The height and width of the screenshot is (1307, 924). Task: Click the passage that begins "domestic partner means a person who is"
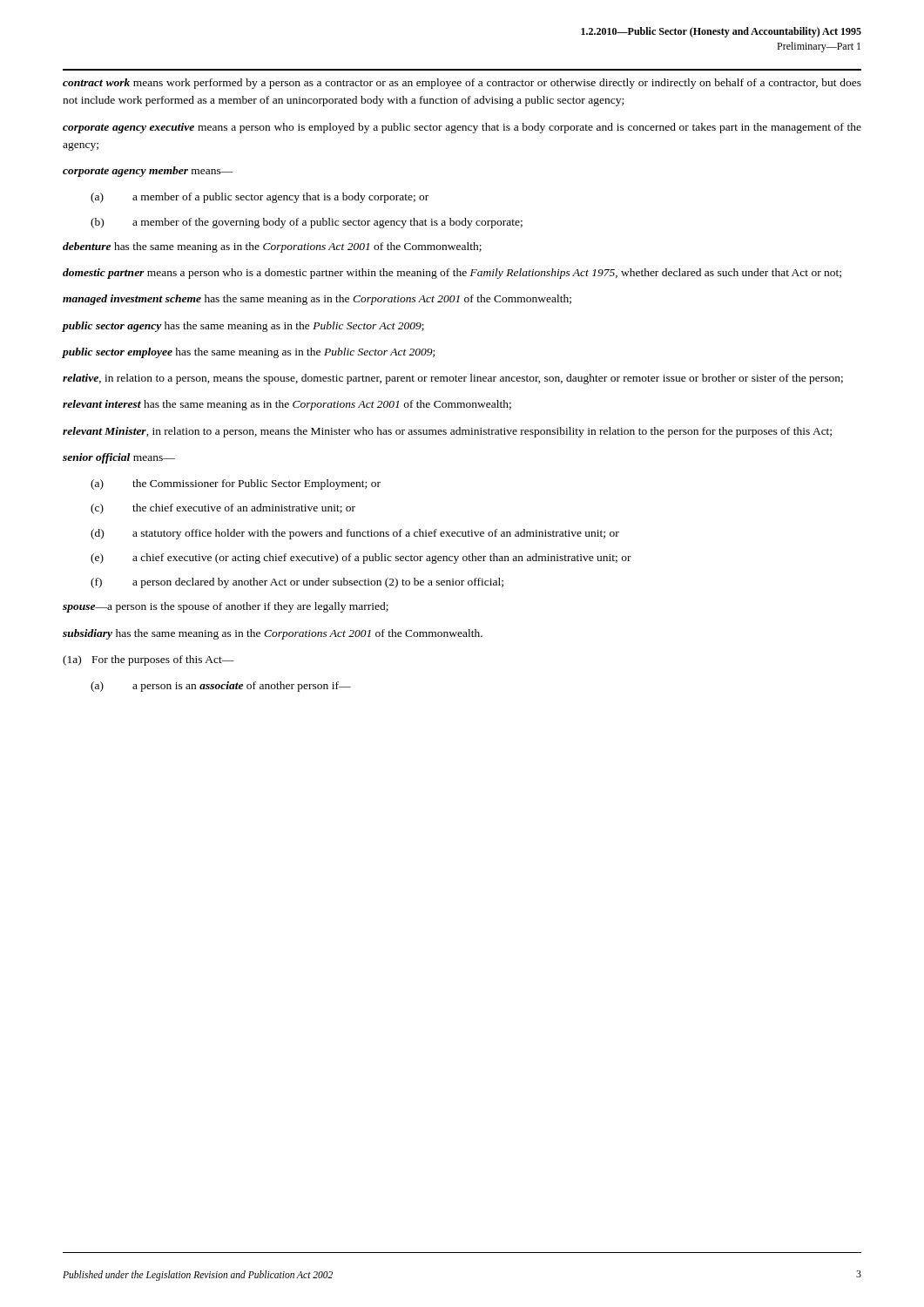point(452,272)
